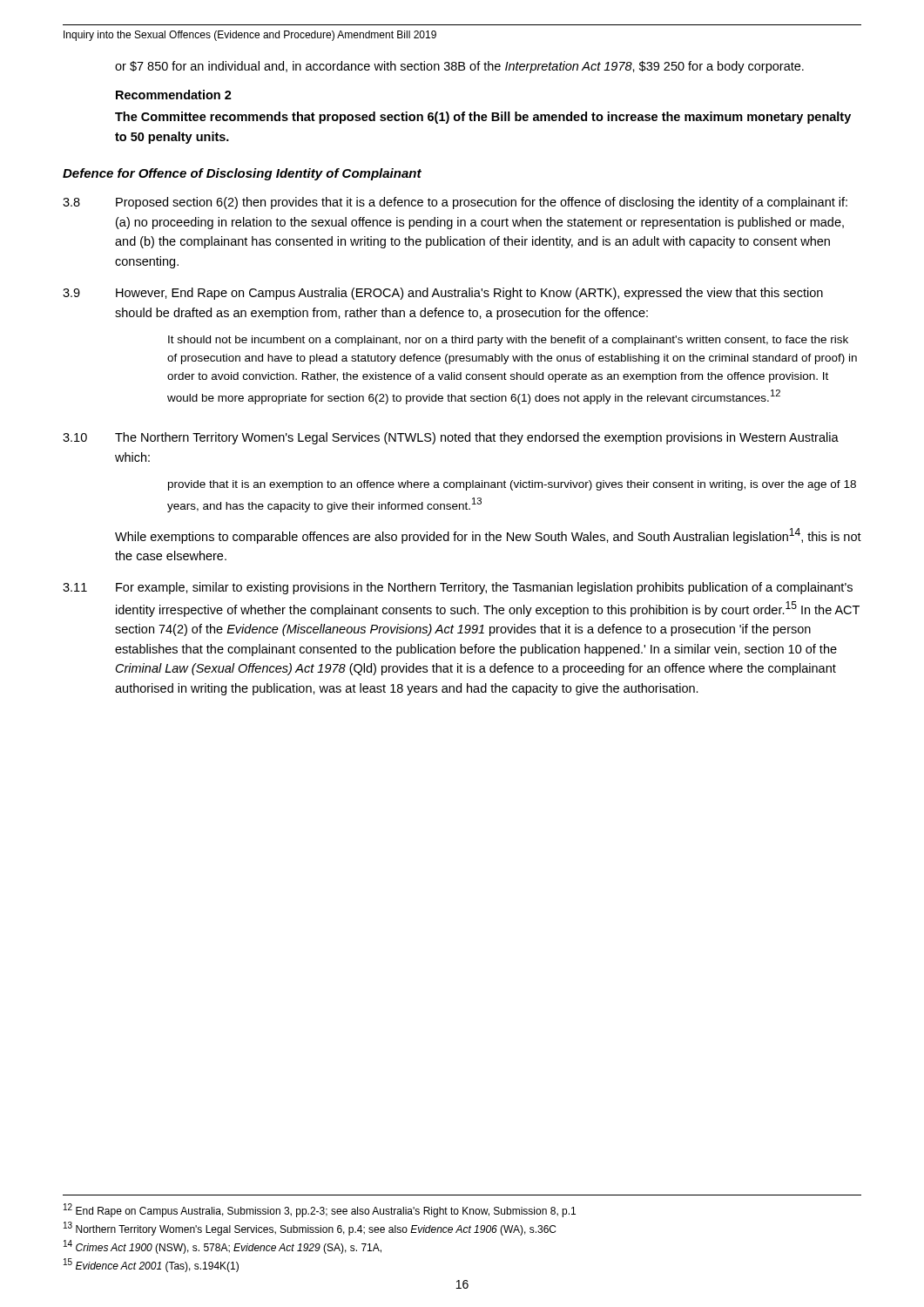The width and height of the screenshot is (924, 1307).
Task: Where is the passage that starts "10 The Northern"?
Action: 462,497
